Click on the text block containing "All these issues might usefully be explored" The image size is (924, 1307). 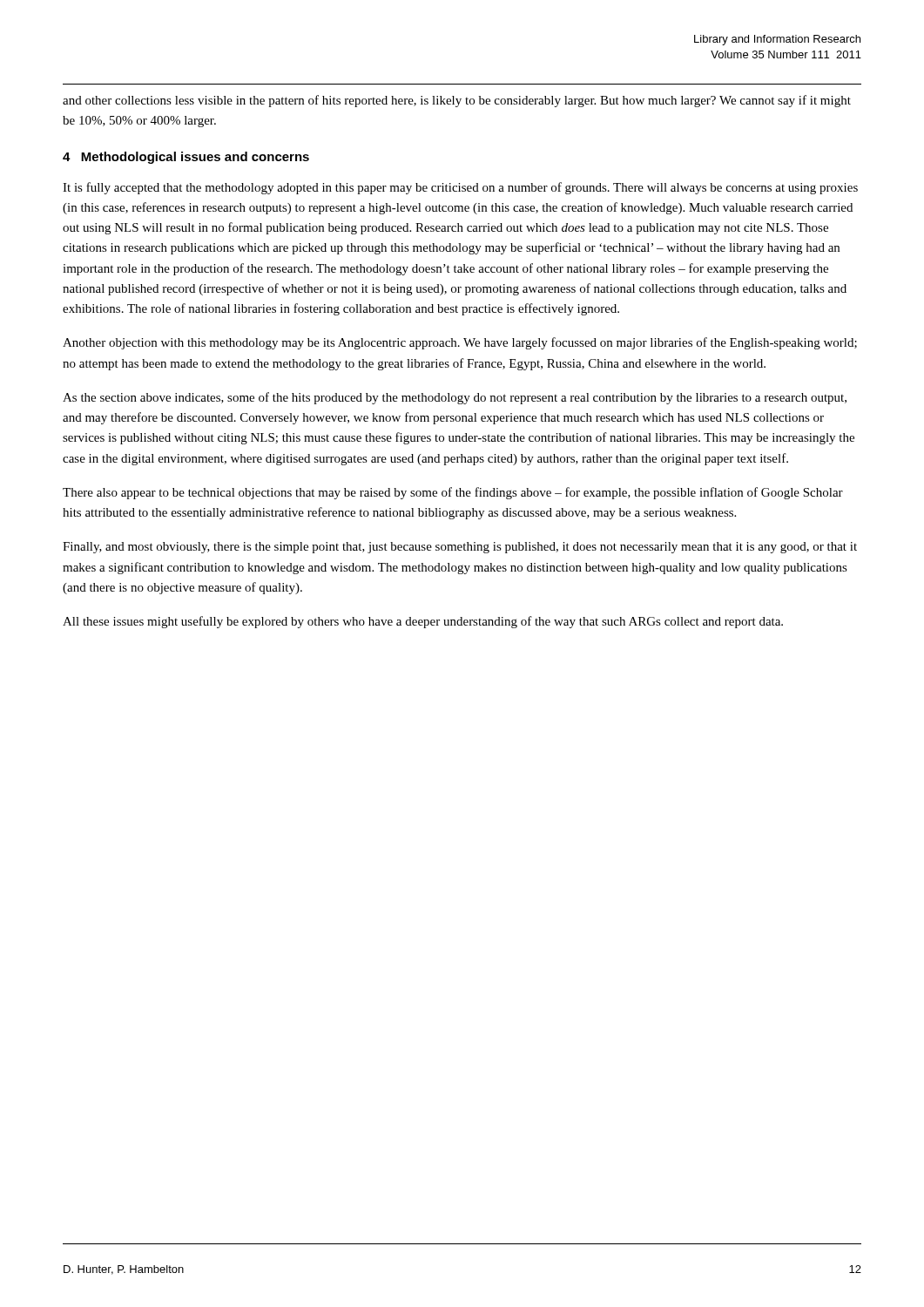423,621
